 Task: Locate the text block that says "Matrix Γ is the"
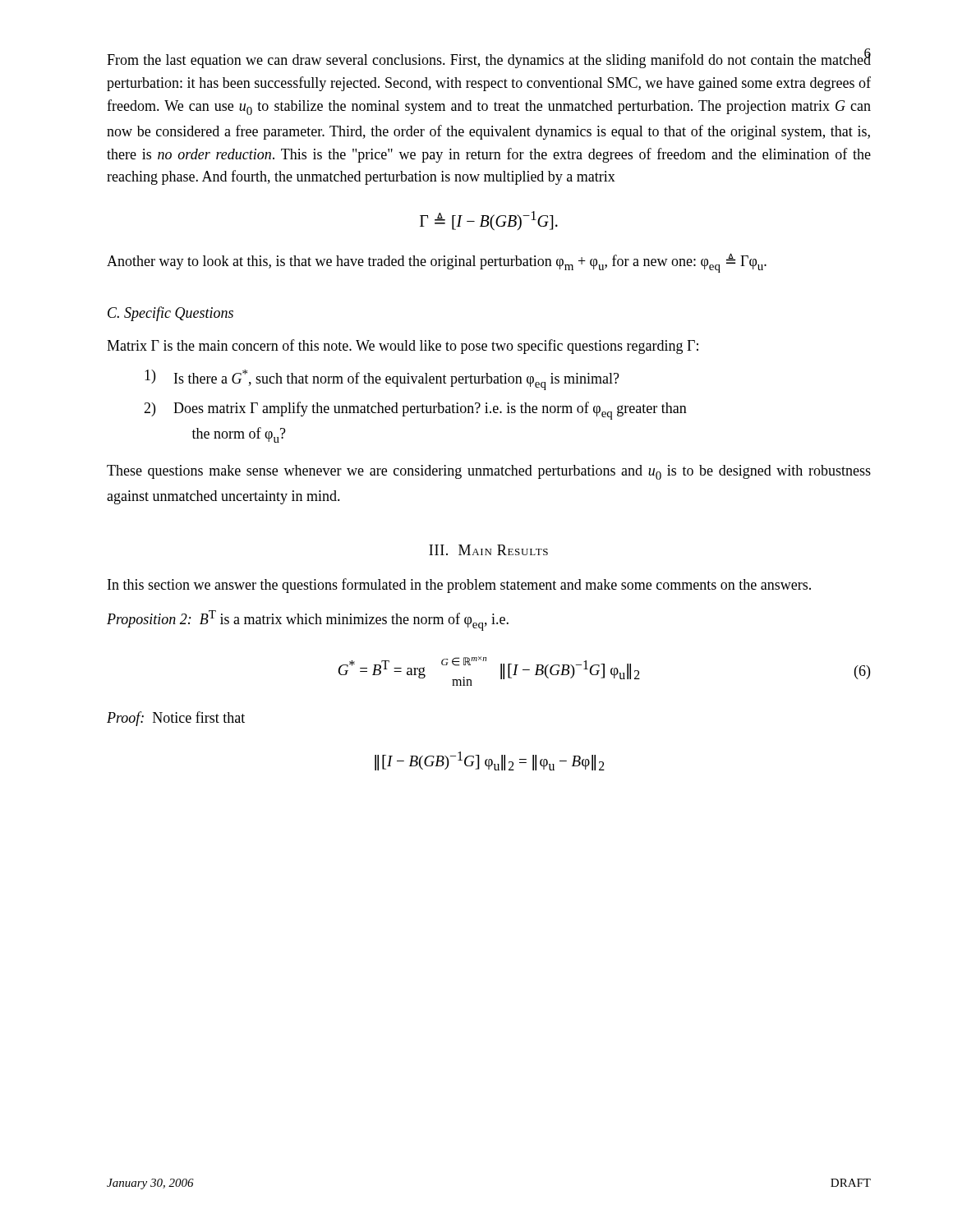click(x=489, y=346)
